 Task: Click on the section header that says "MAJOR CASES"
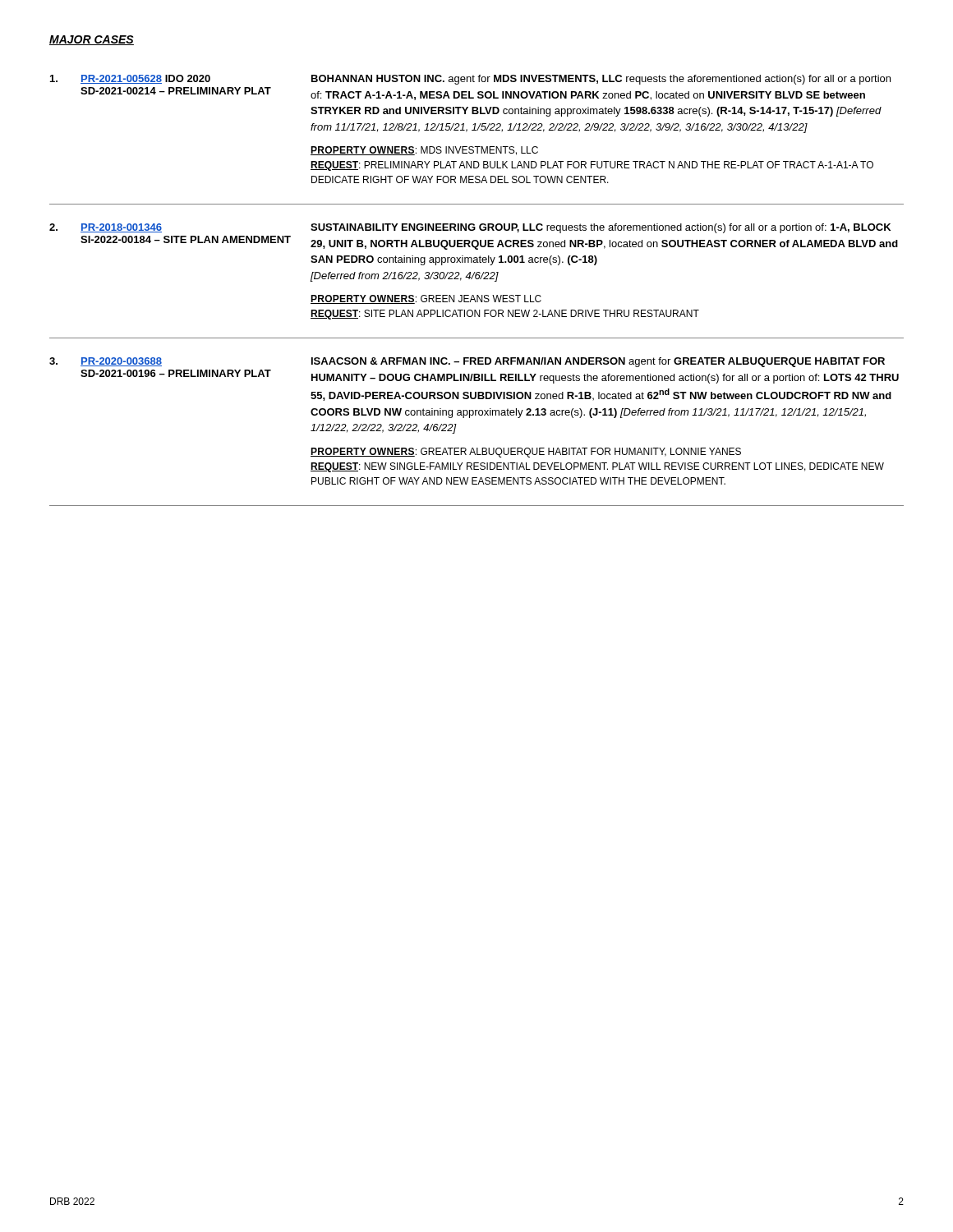(x=91, y=39)
